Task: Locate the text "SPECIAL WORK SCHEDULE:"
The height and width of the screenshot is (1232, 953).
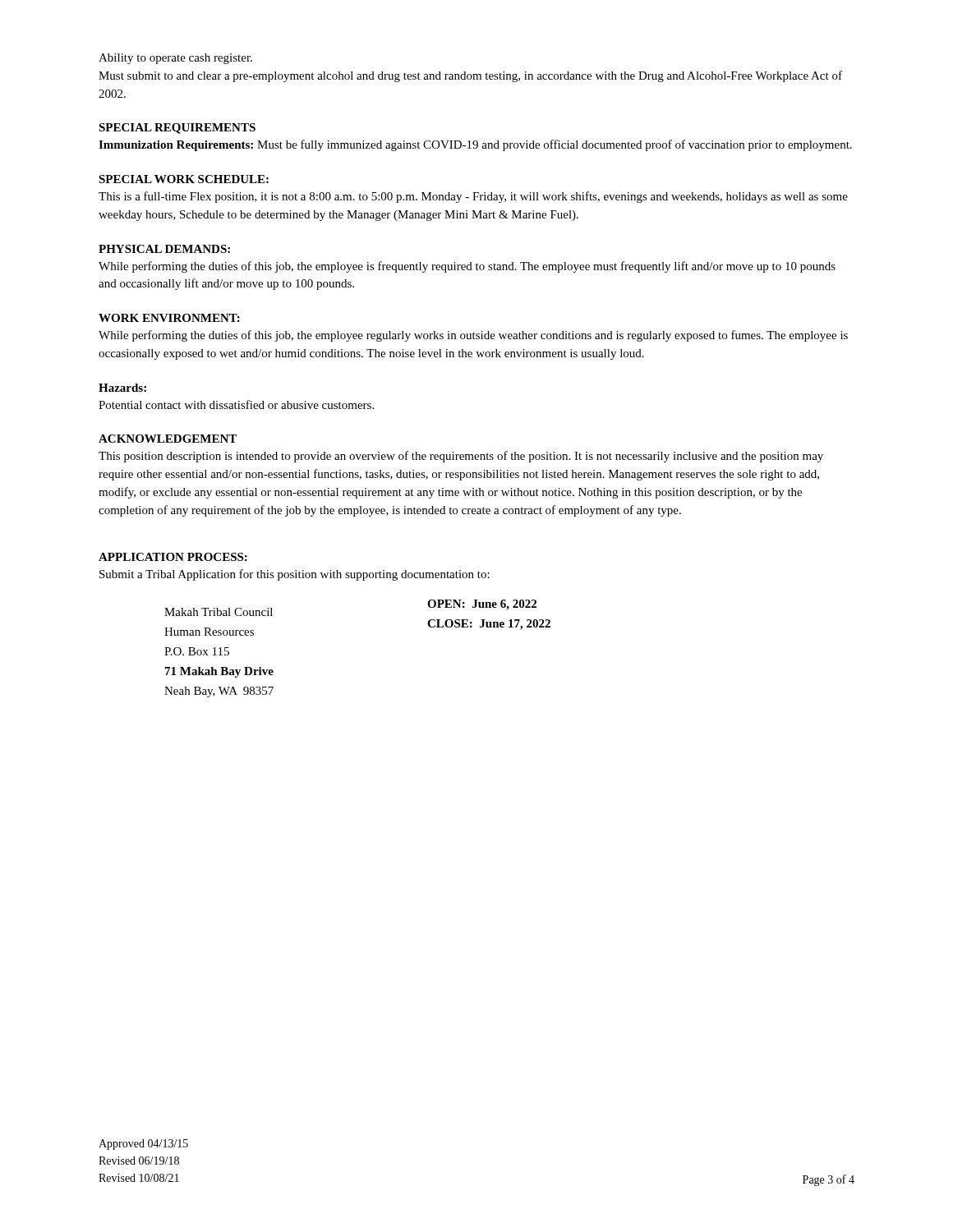Action: pos(184,179)
